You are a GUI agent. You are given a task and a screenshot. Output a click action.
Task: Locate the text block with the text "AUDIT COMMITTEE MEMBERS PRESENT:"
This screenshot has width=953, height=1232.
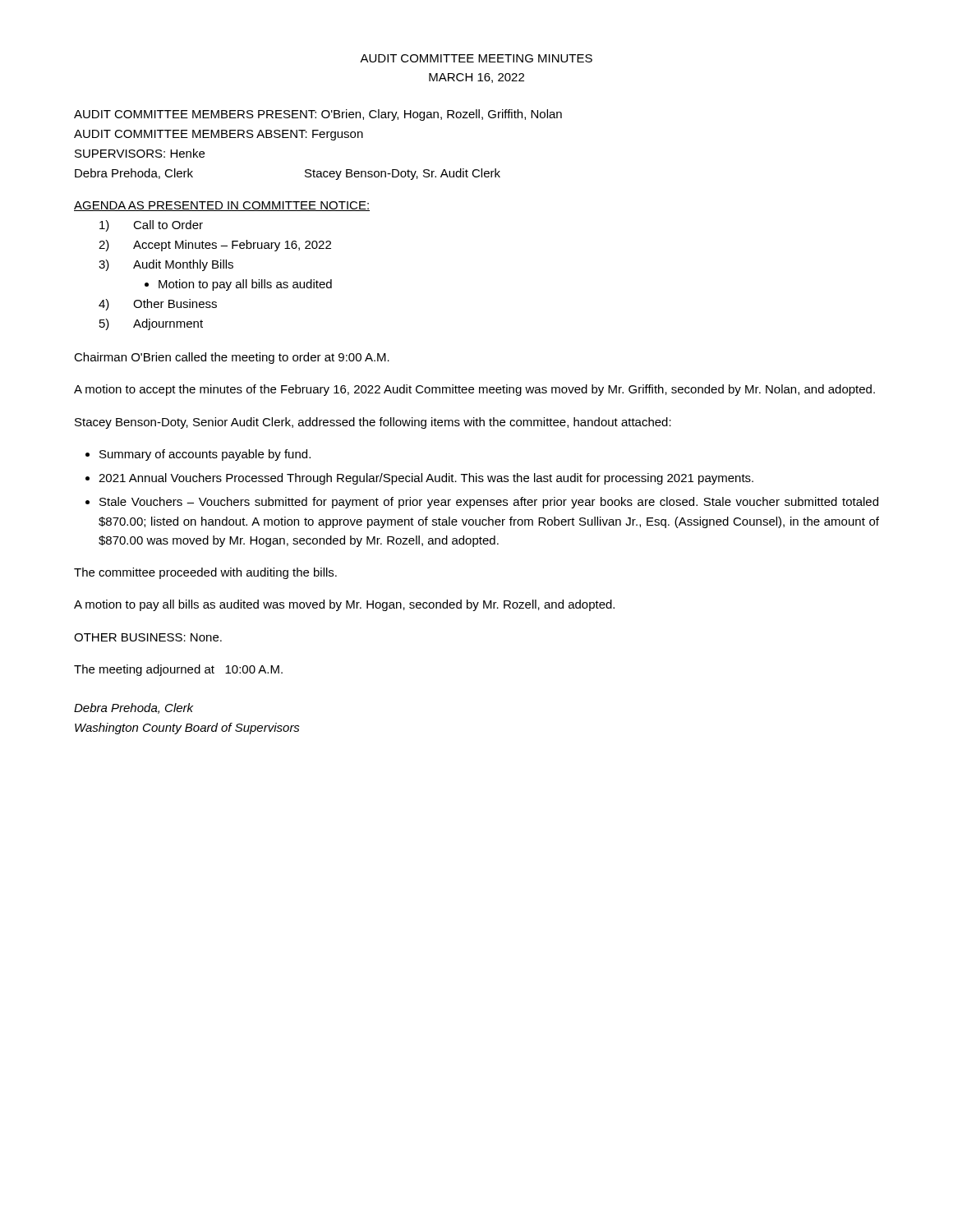318,115
